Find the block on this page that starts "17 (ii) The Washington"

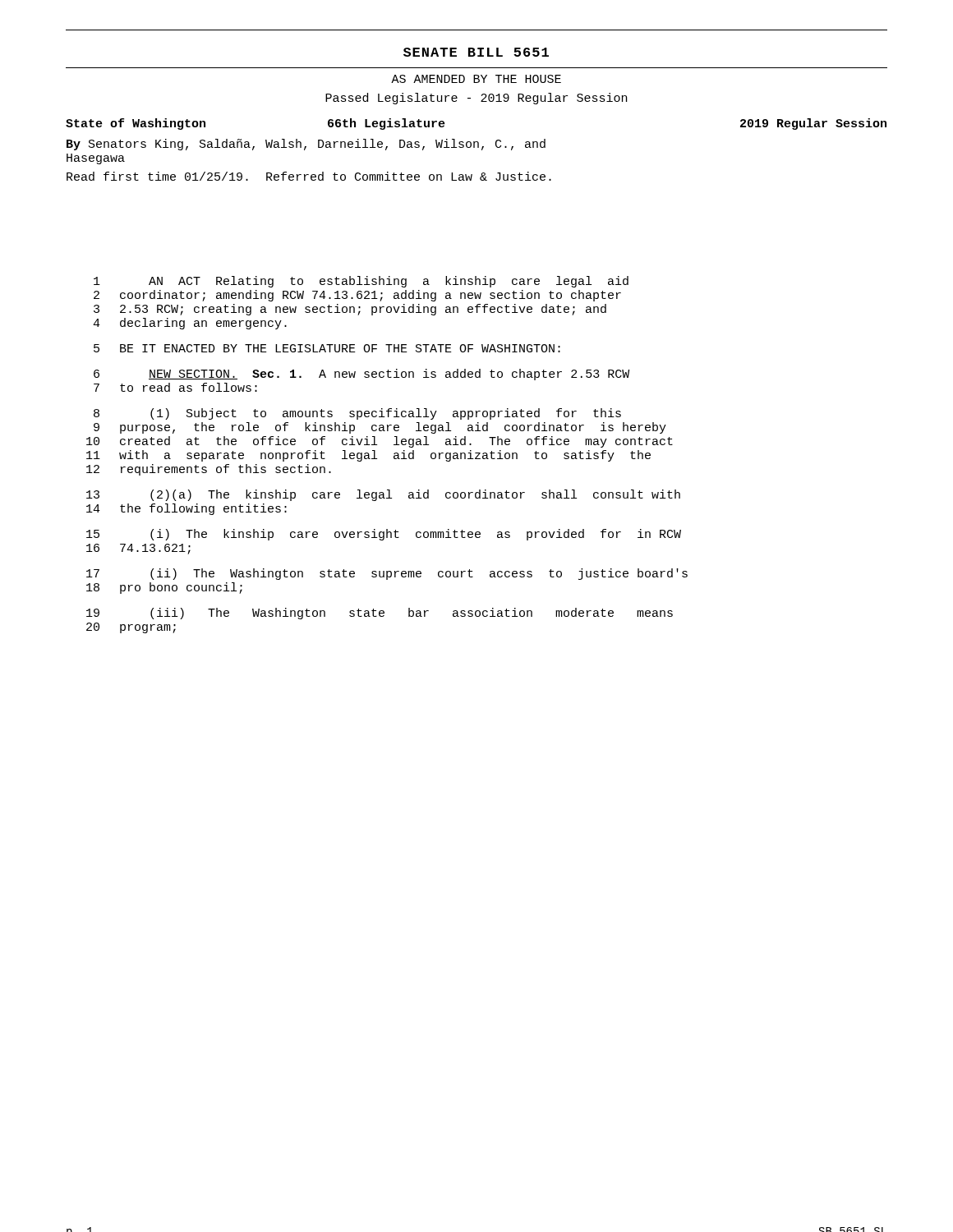[476, 582]
